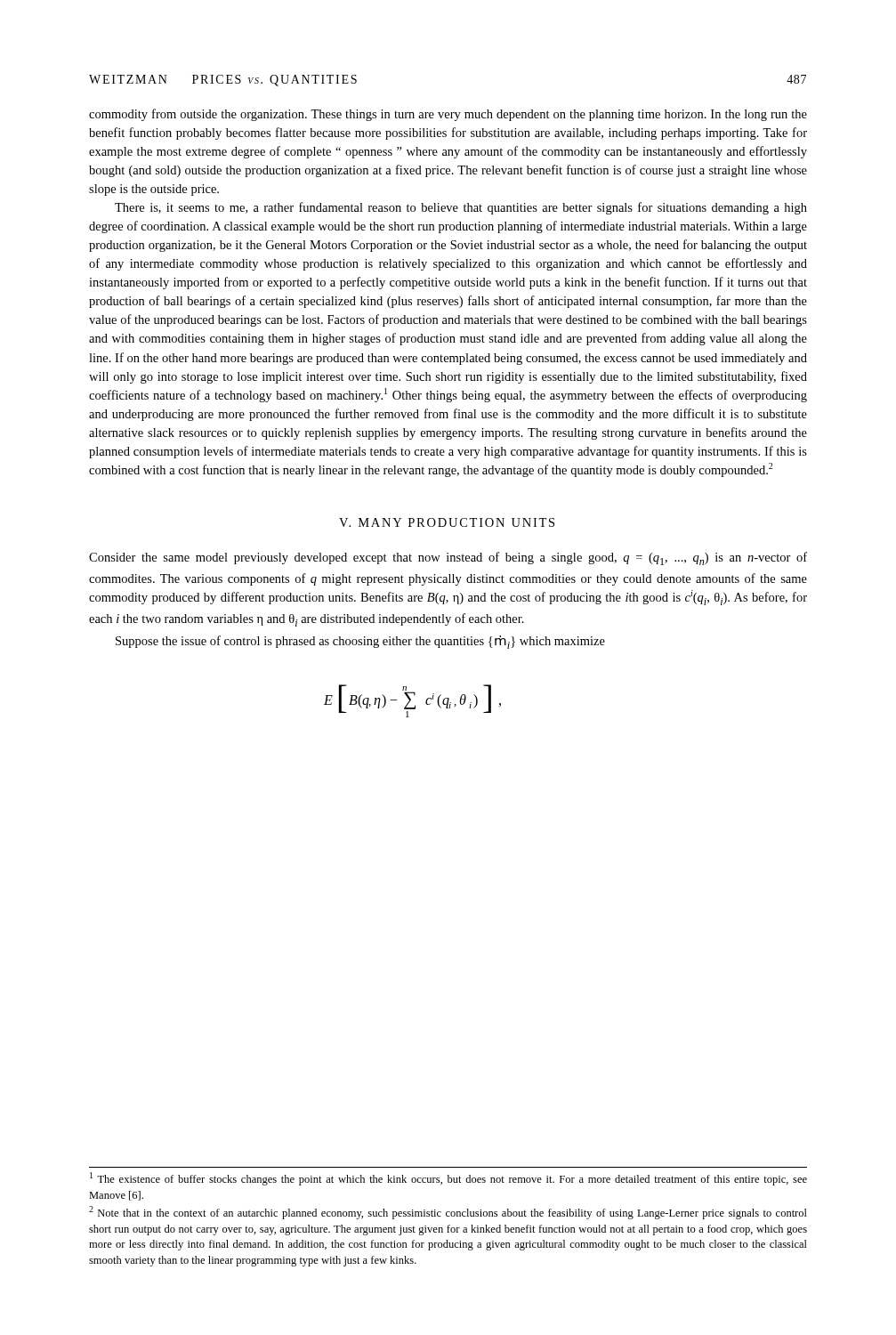The width and height of the screenshot is (896, 1335).
Task: Locate the text block that says "Suppose the issue of control is"
Action: click(x=448, y=643)
